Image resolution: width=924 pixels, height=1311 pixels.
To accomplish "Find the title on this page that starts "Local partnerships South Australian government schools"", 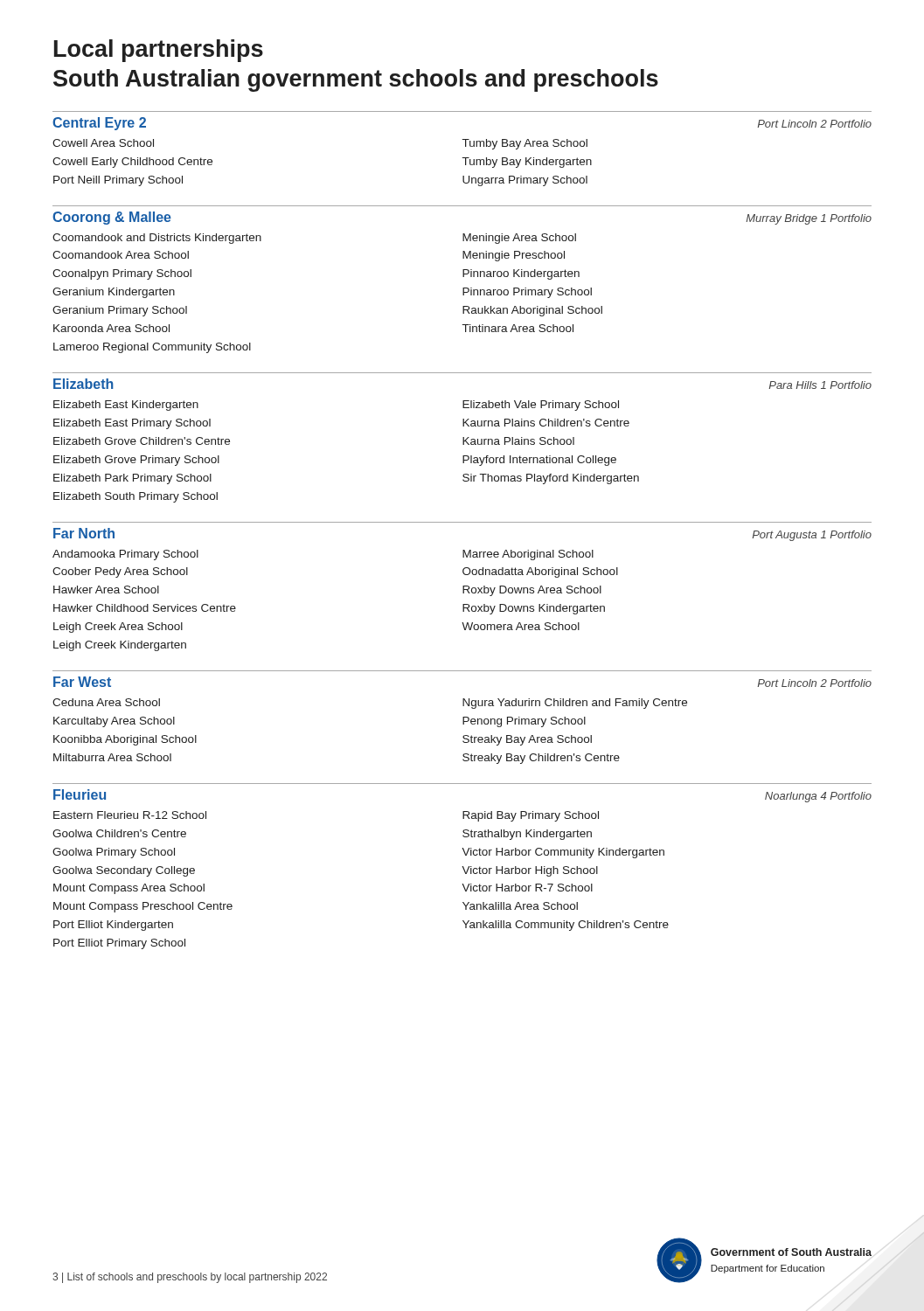I will coord(462,64).
